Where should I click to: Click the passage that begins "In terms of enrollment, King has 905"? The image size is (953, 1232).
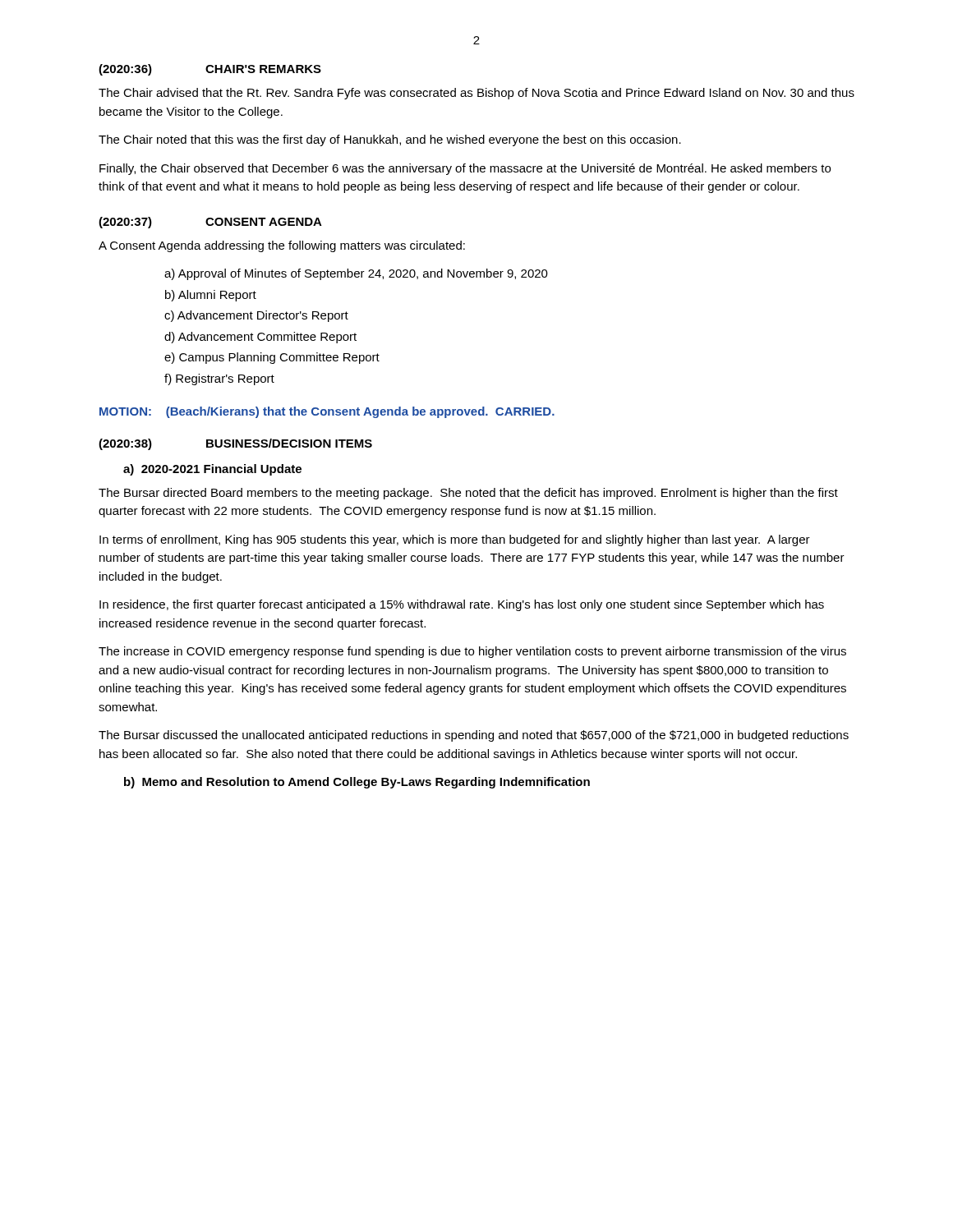(x=471, y=557)
